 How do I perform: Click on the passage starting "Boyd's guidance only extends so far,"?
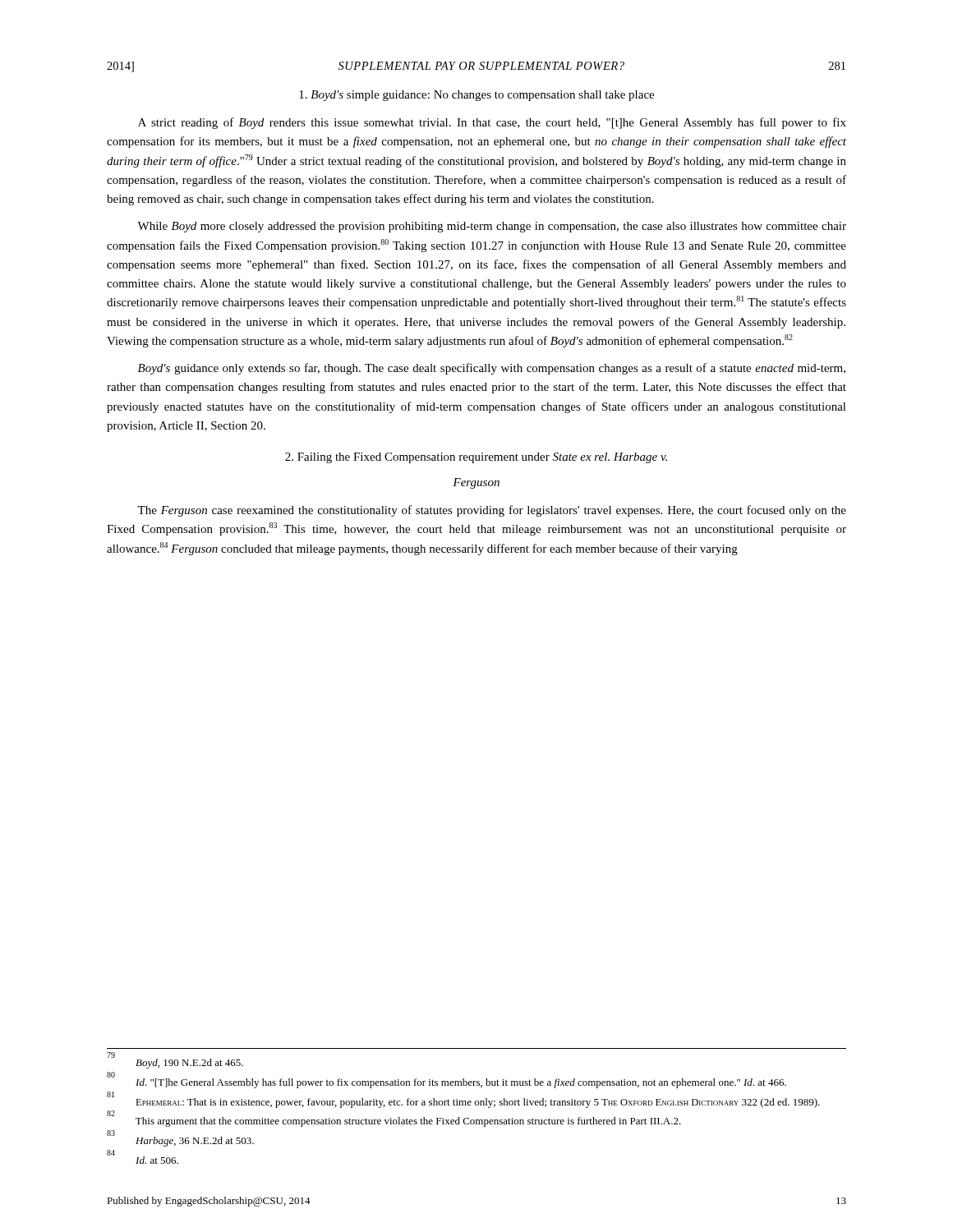coord(476,397)
